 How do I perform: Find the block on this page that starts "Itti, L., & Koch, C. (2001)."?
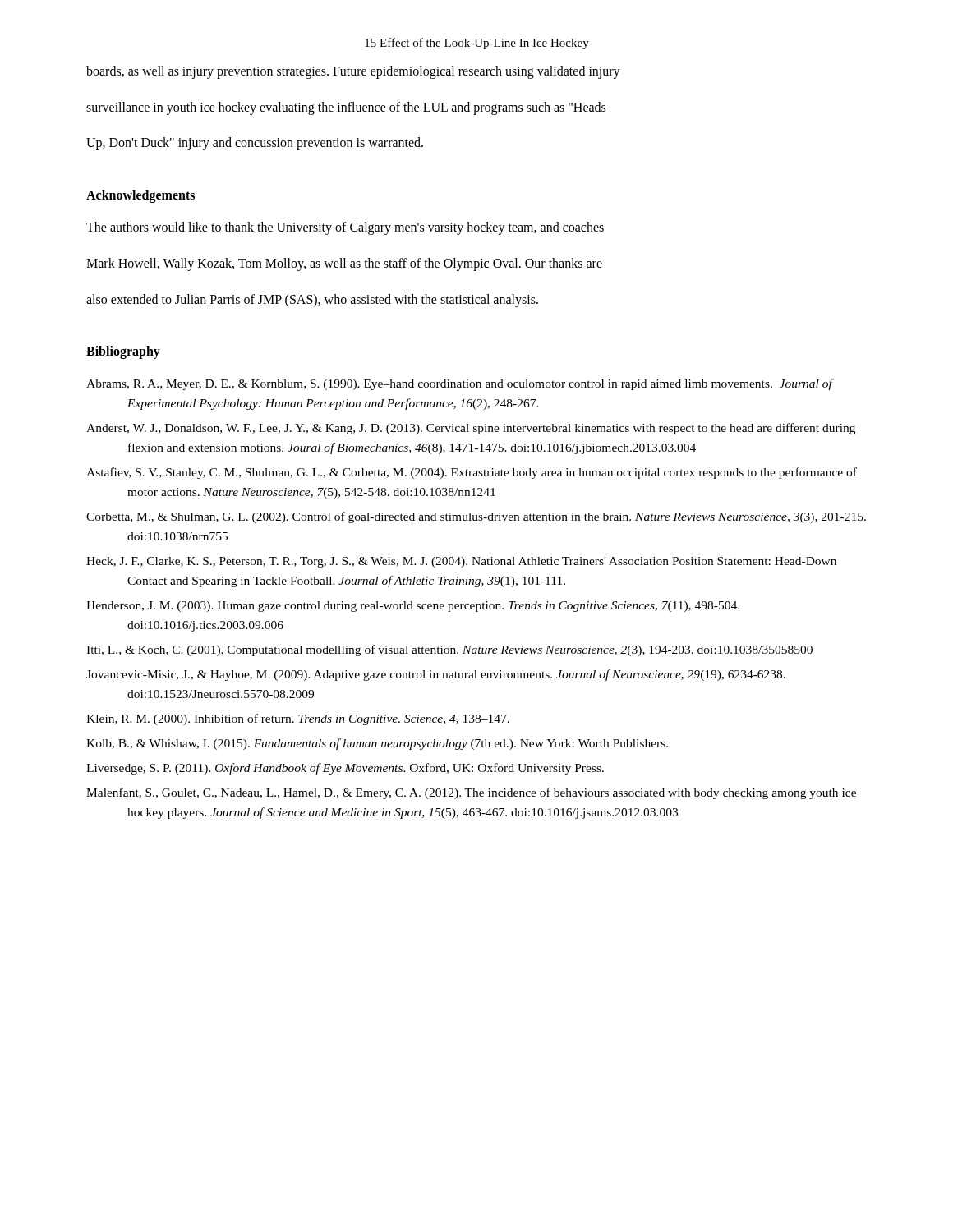click(450, 649)
